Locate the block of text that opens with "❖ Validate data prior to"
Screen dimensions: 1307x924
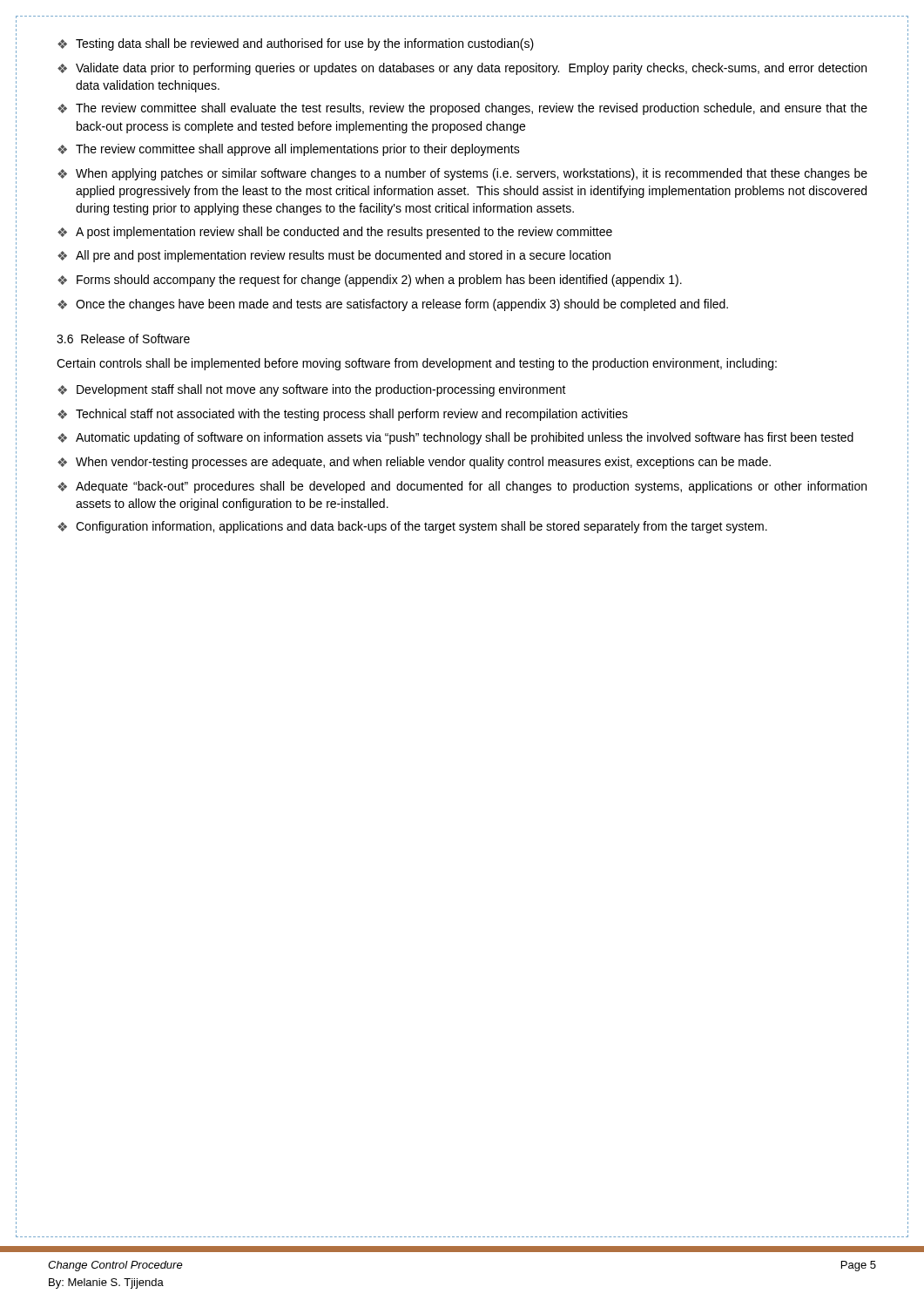pos(462,77)
